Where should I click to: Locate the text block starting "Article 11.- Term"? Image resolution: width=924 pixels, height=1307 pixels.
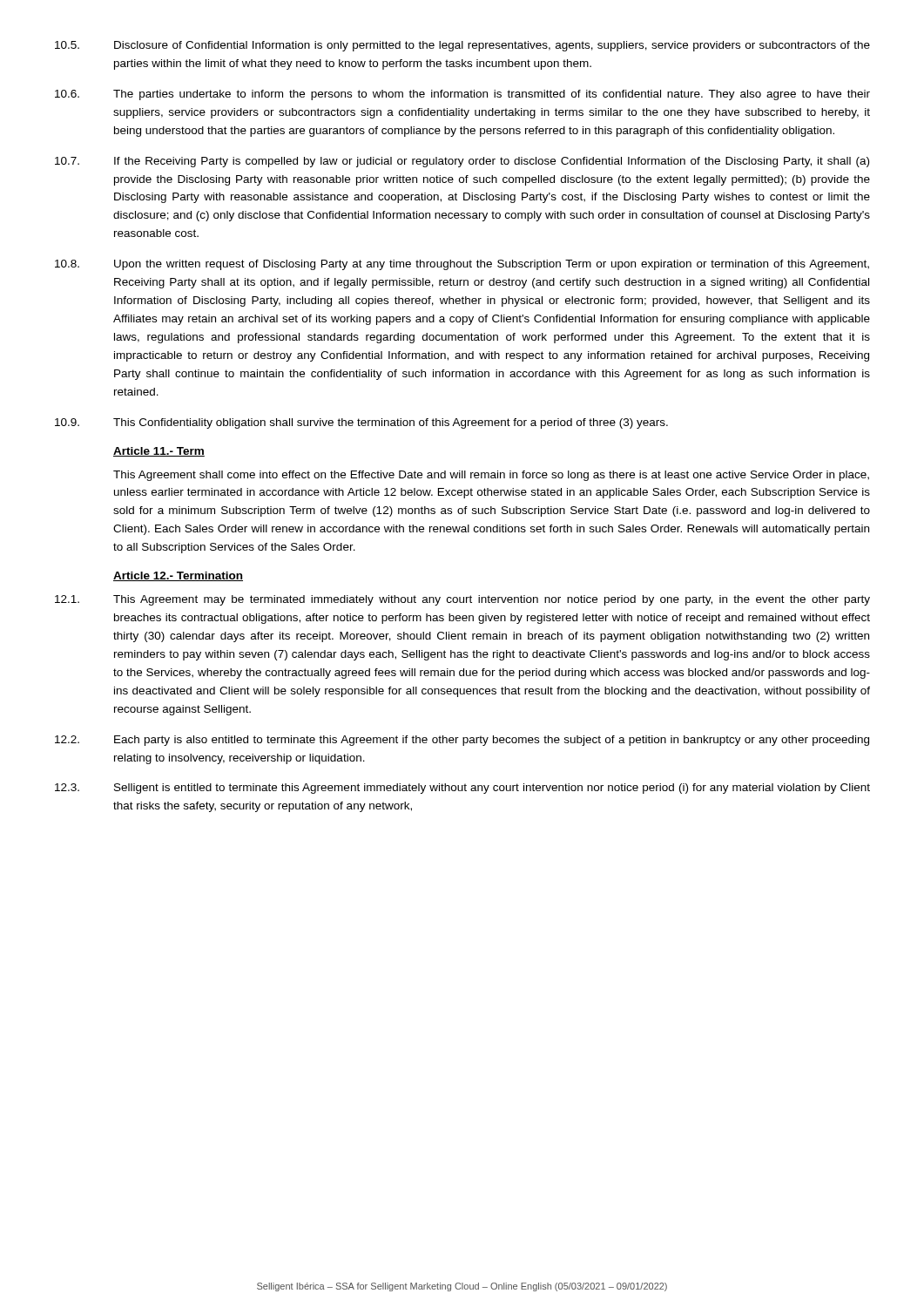pos(159,451)
